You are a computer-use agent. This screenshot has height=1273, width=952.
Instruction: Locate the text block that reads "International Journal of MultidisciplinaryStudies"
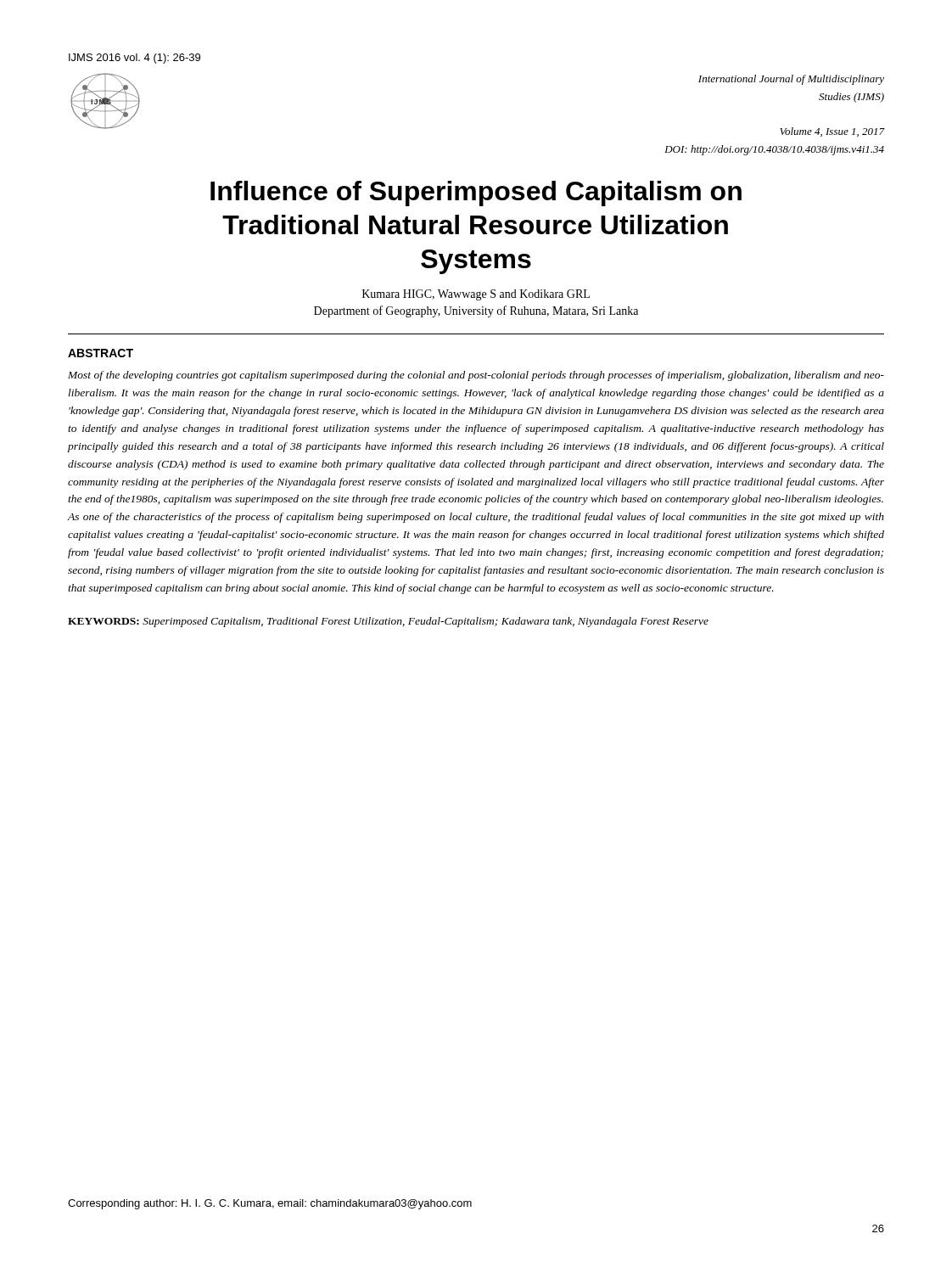tap(791, 80)
